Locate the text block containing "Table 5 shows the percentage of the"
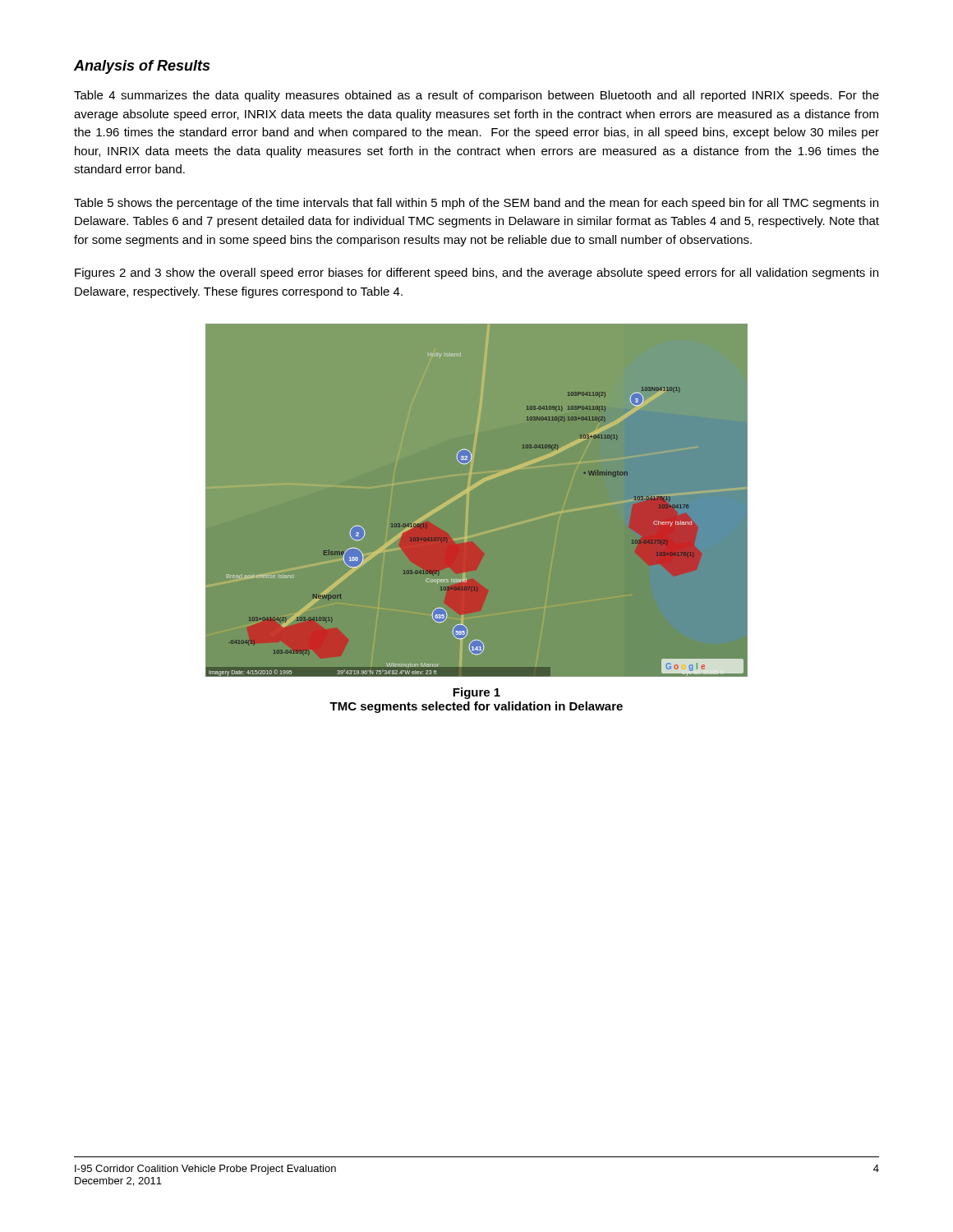 click(x=476, y=221)
